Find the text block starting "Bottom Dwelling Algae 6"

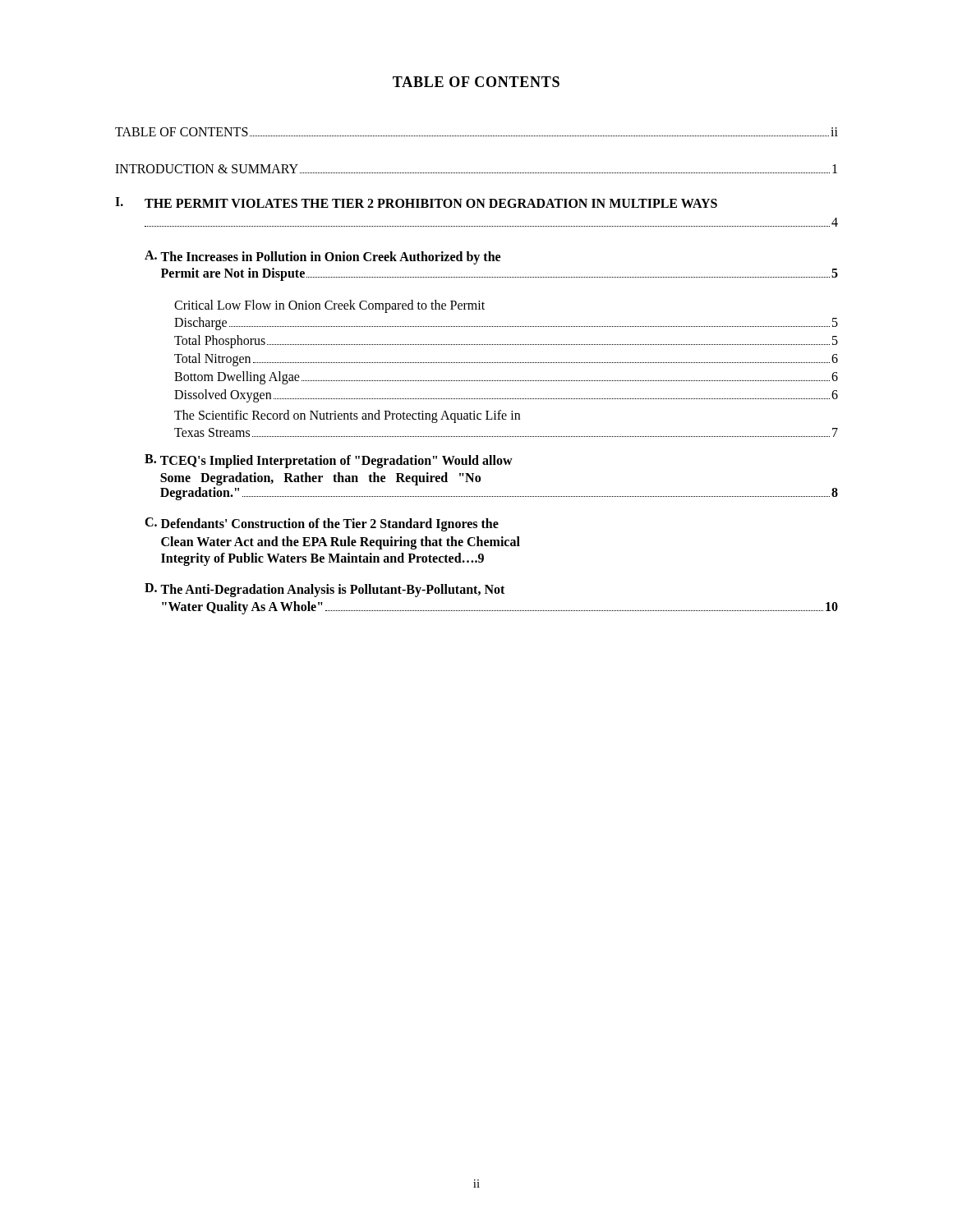[506, 377]
